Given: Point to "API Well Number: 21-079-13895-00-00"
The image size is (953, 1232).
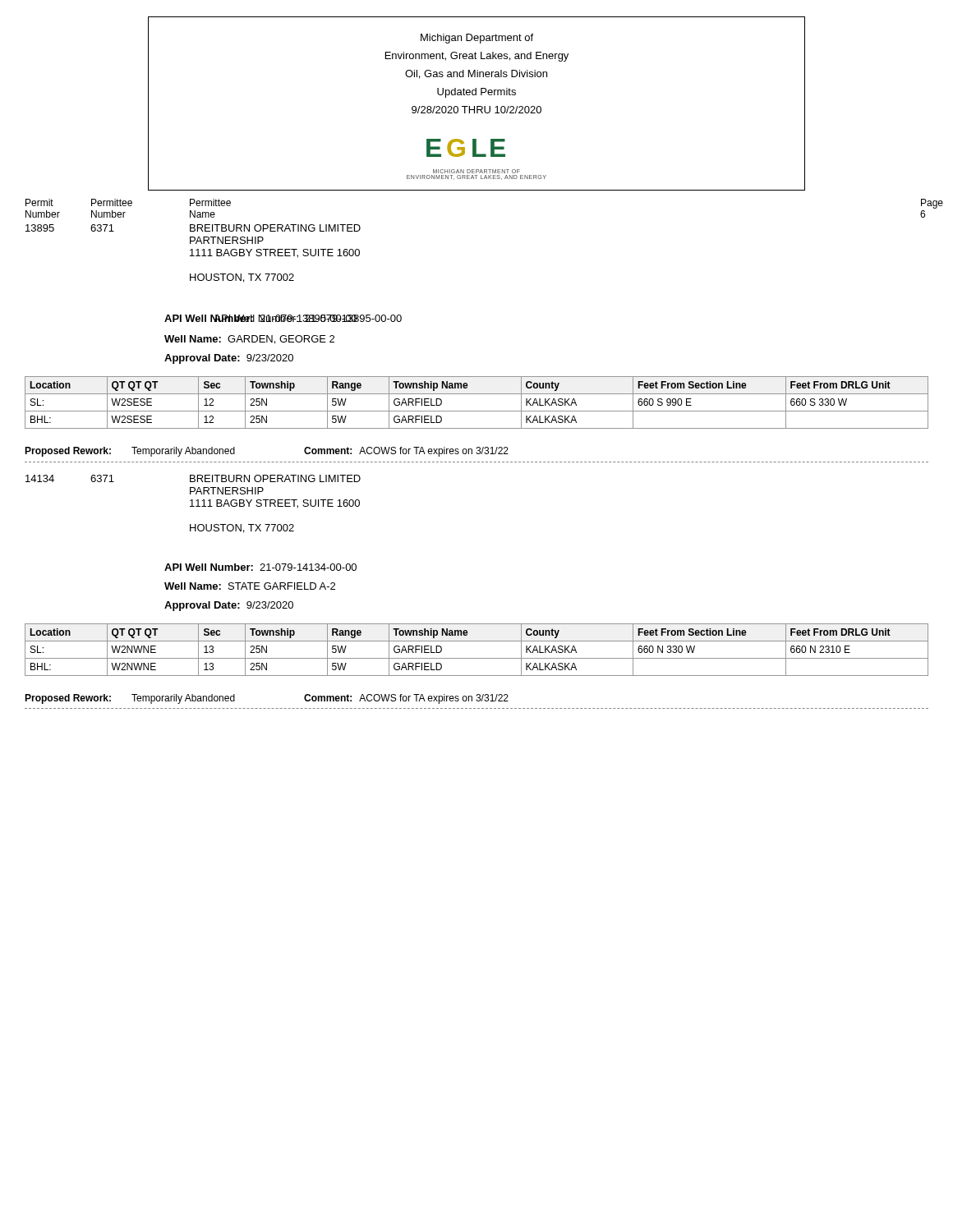Looking at the screenshot, I should [x=261, y=318].
